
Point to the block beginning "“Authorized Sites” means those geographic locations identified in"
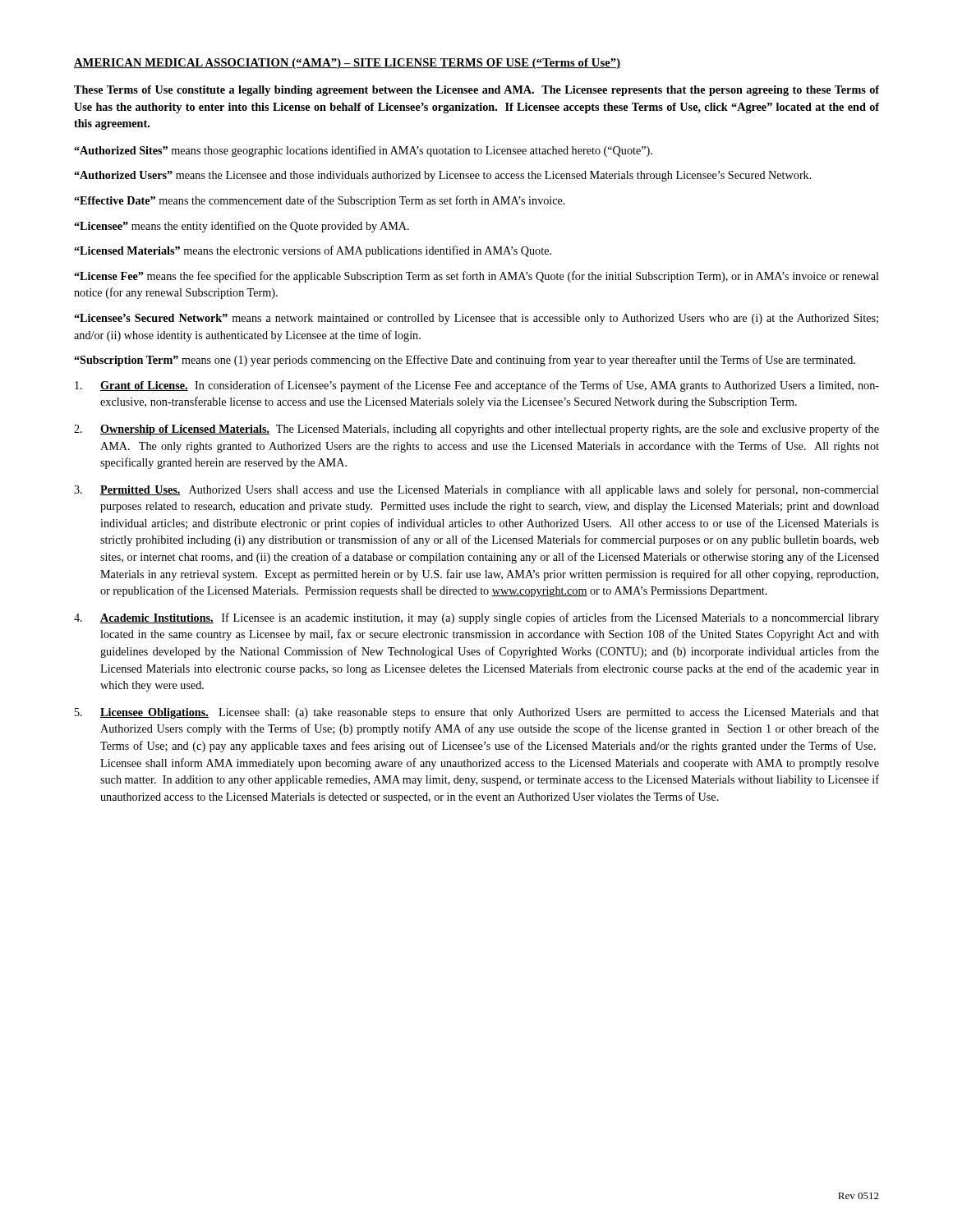(363, 150)
